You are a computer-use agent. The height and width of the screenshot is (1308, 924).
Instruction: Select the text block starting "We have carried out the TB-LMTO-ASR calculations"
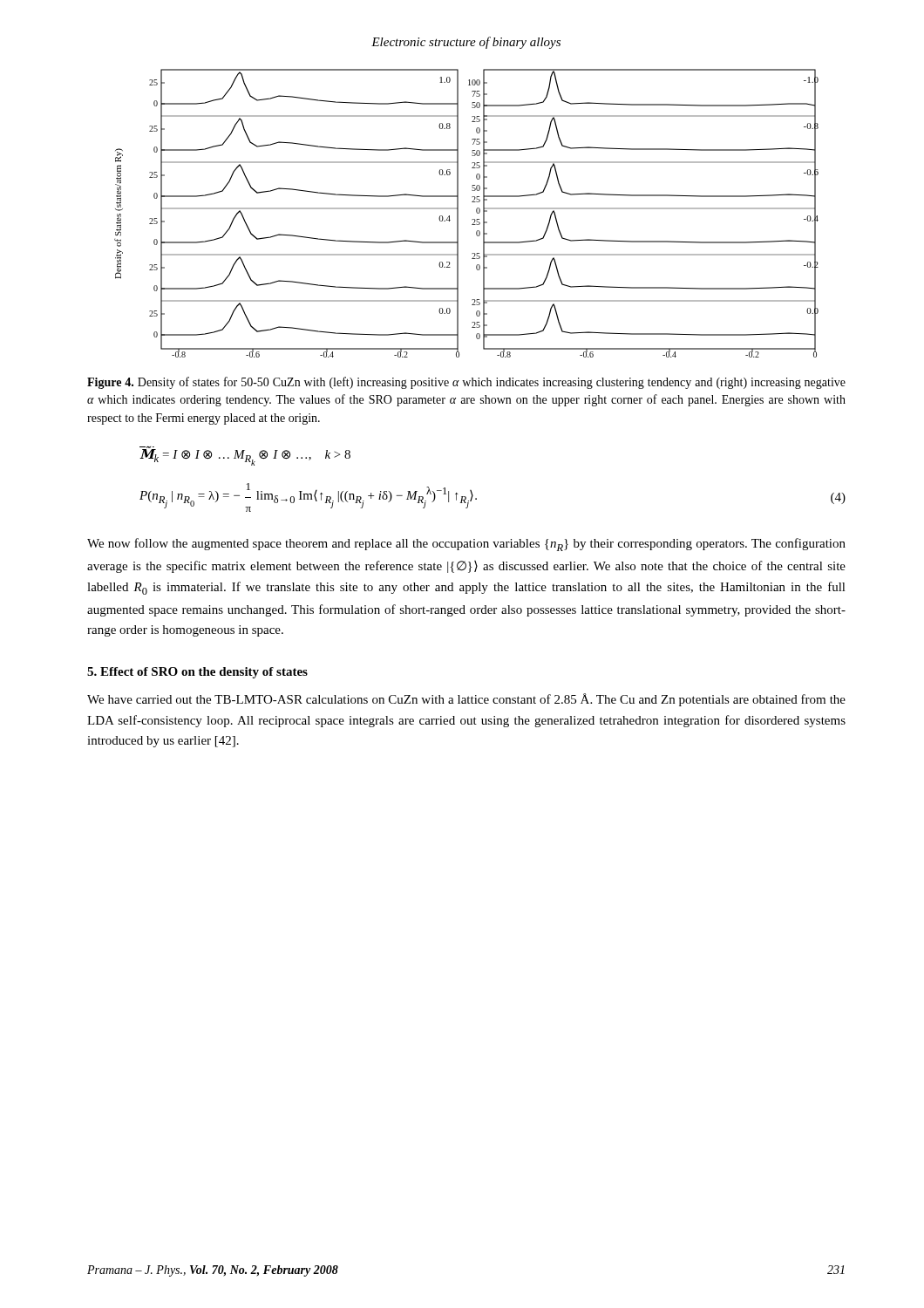point(466,720)
